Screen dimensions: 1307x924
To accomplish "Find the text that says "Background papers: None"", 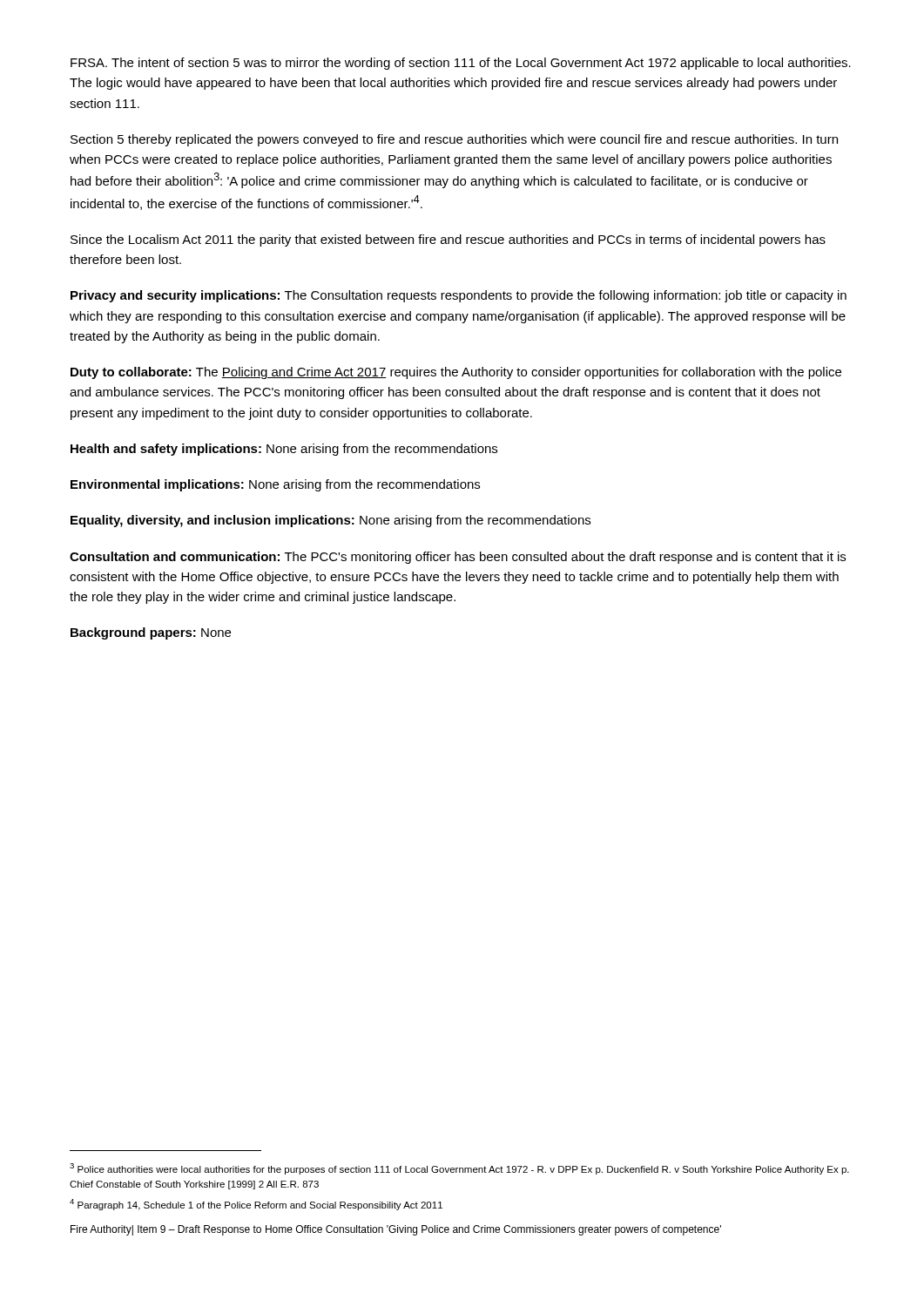I will (151, 633).
